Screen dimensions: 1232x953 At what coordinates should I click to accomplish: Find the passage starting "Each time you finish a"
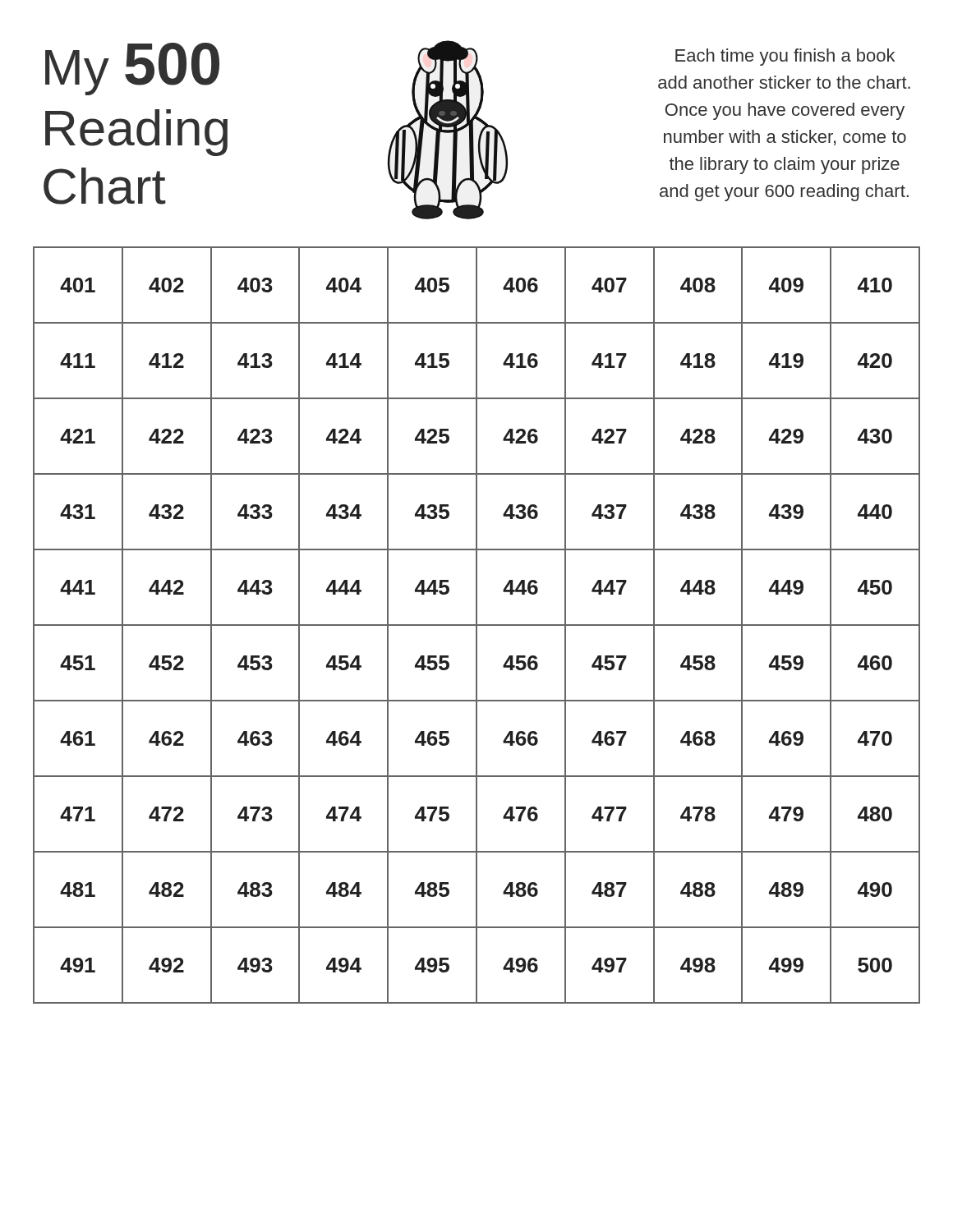pyautogui.click(x=785, y=123)
